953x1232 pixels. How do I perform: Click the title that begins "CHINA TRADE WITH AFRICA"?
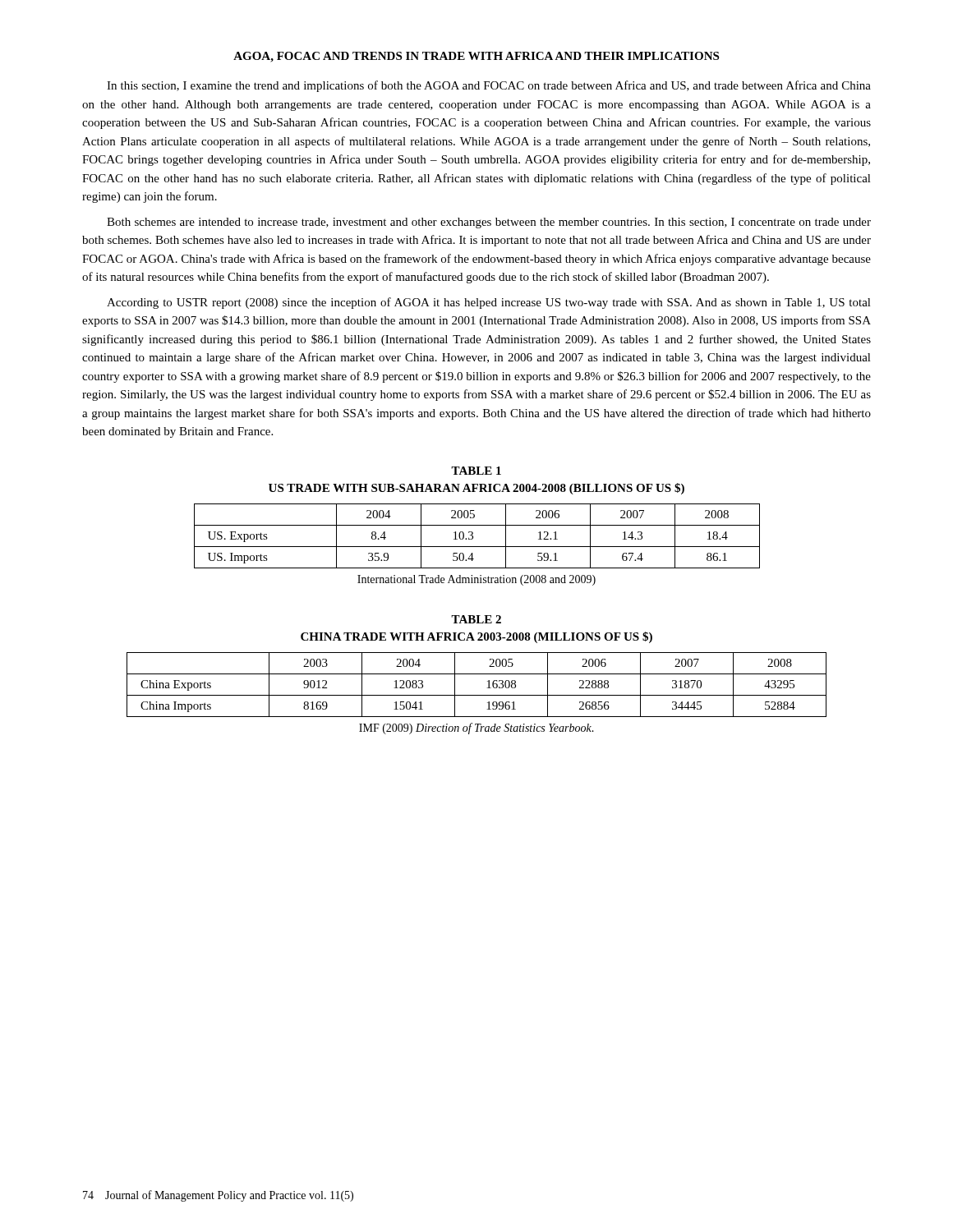coord(476,636)
